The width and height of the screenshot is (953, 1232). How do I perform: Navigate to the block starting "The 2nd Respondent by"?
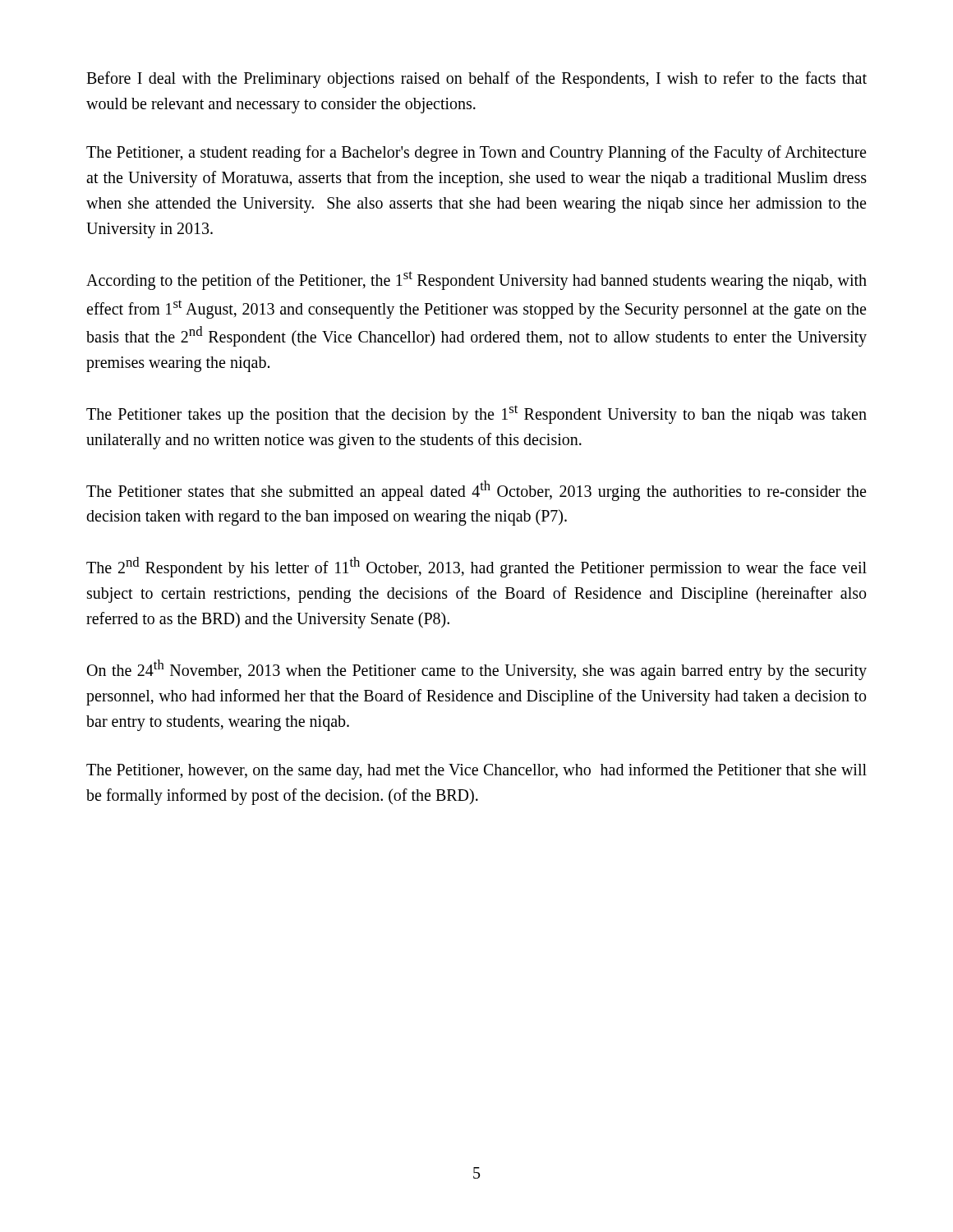(x=476, y=591)
